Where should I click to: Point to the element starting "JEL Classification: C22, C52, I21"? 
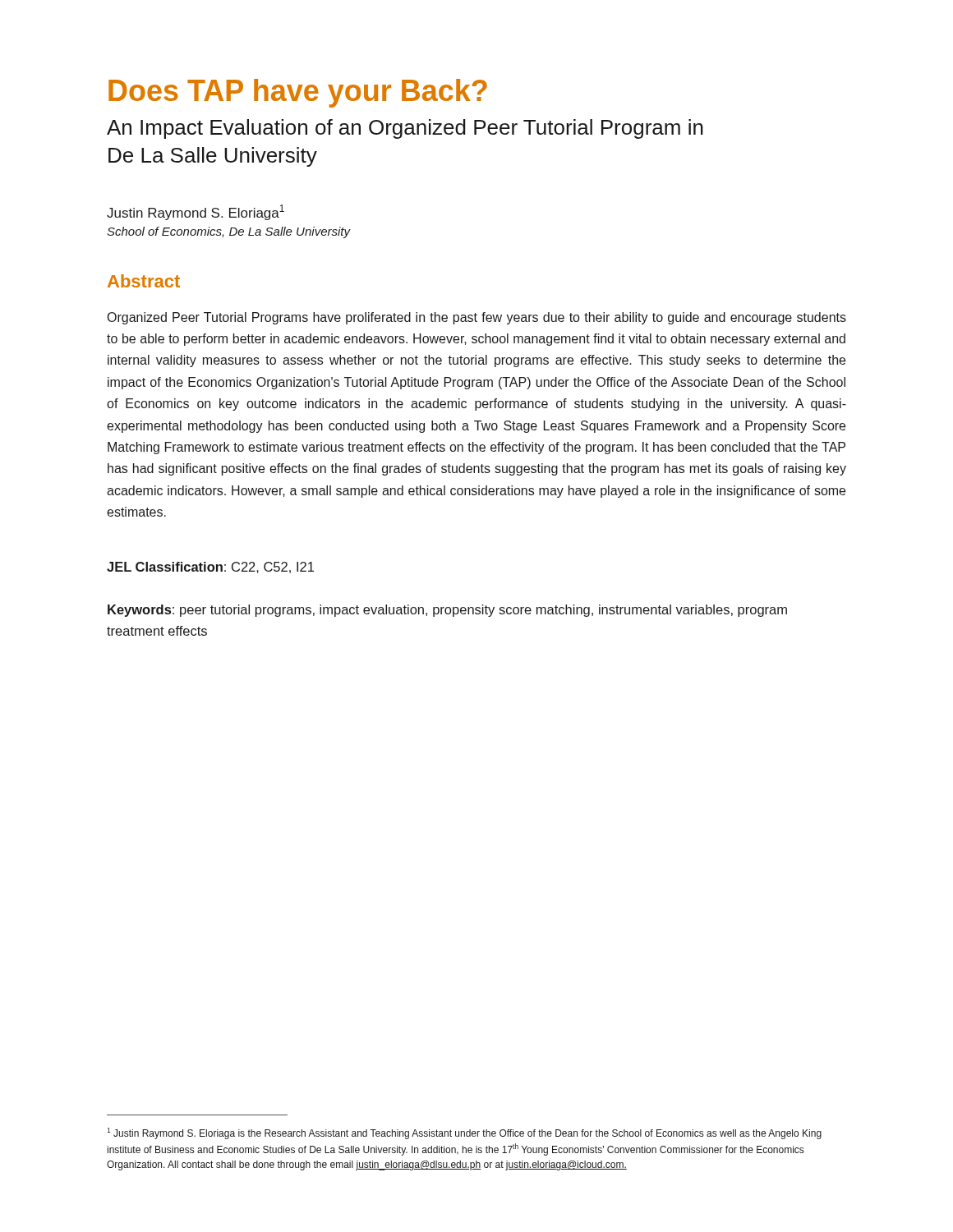(x=211, y=566)
